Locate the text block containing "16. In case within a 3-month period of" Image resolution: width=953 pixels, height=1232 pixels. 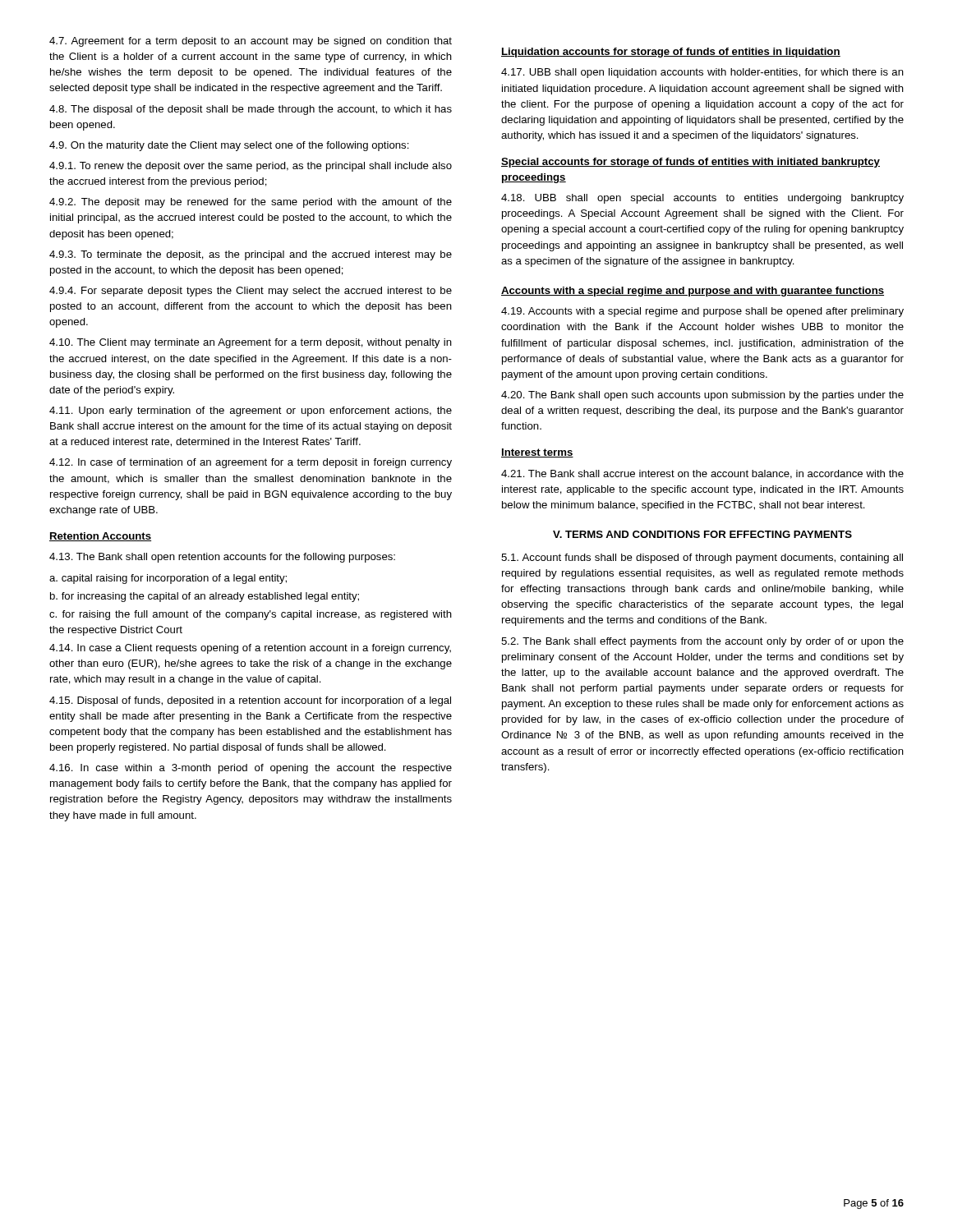tap(251, 791)
